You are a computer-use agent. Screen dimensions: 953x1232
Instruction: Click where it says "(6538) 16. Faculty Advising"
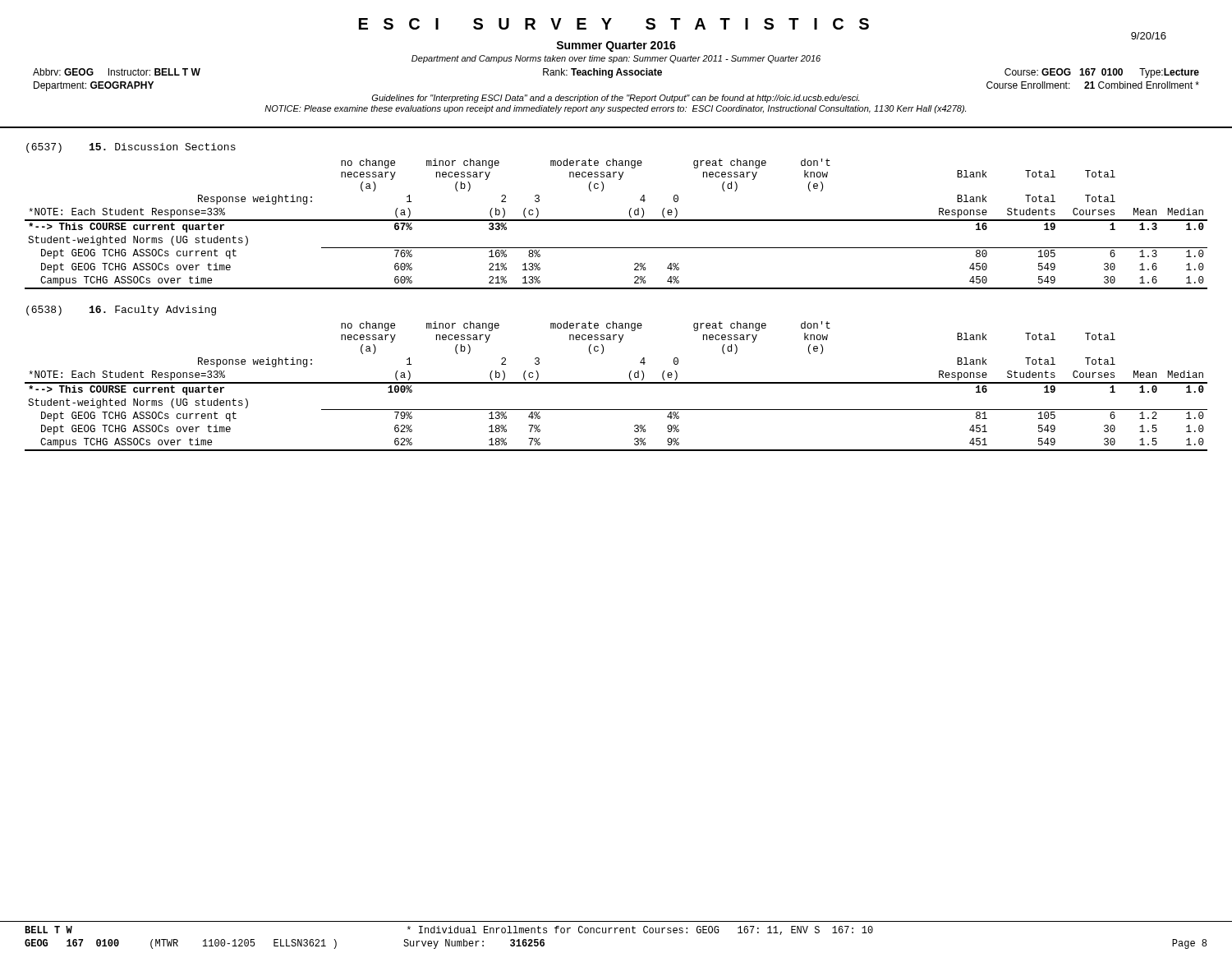pos(121,310)
